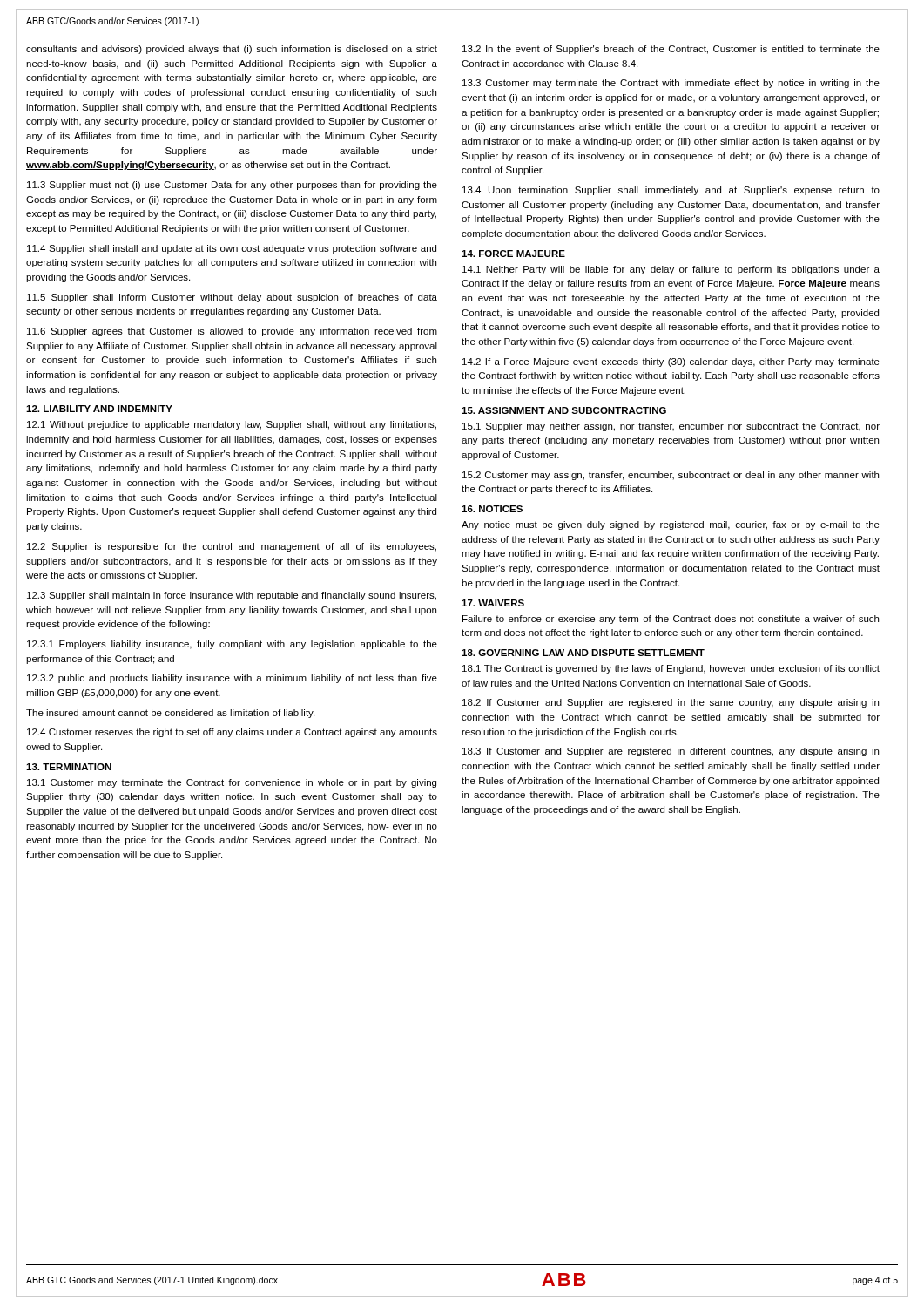924x1307 pixels.
Task: Click on the text block with the text "3 Supplier must not (i) use Customer"
Action: 232,207
